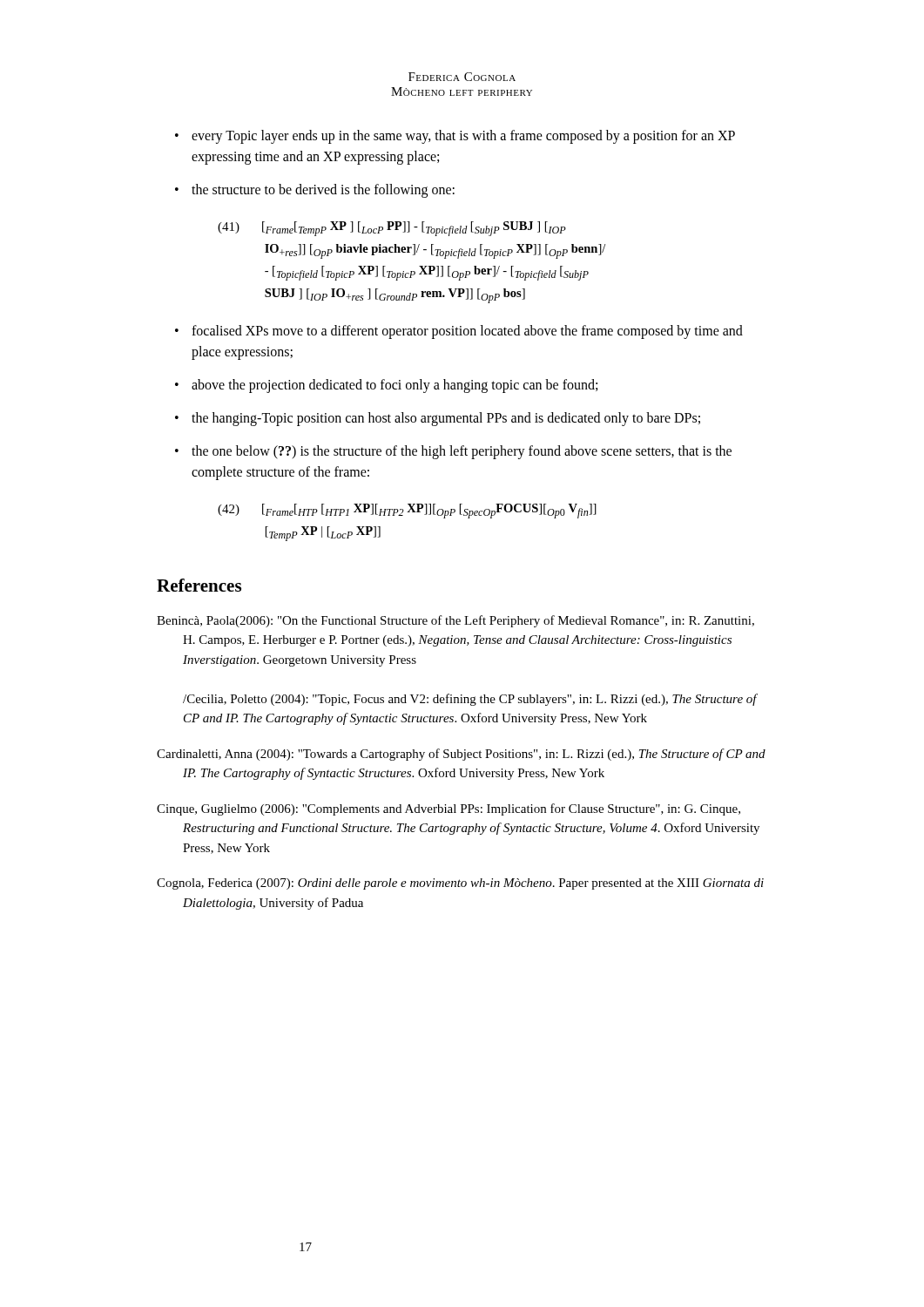Click on the list item that reads "the one below (??) is"

click(x=462, y=452)
